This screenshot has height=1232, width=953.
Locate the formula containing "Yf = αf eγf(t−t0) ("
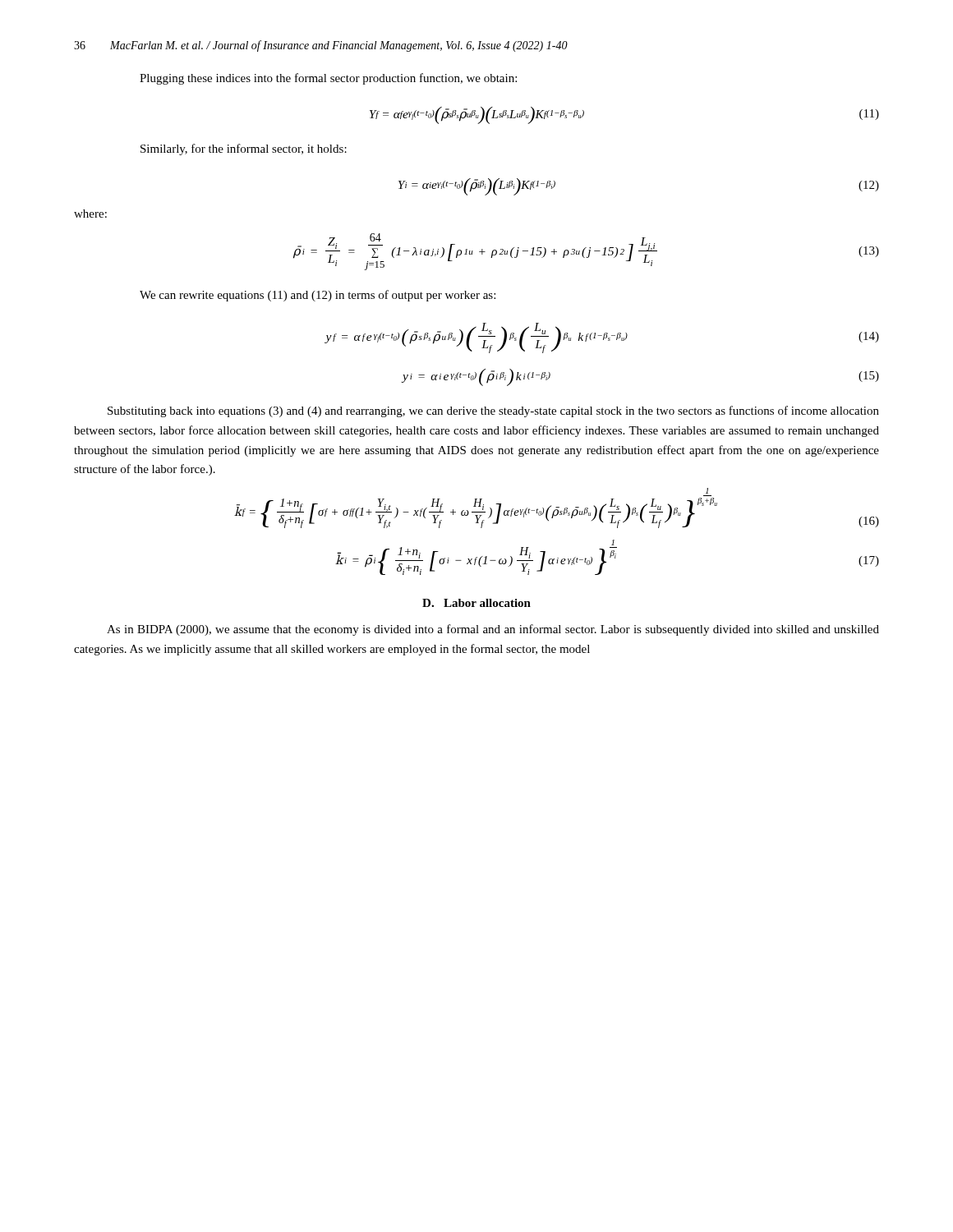(x=476, y=114)
